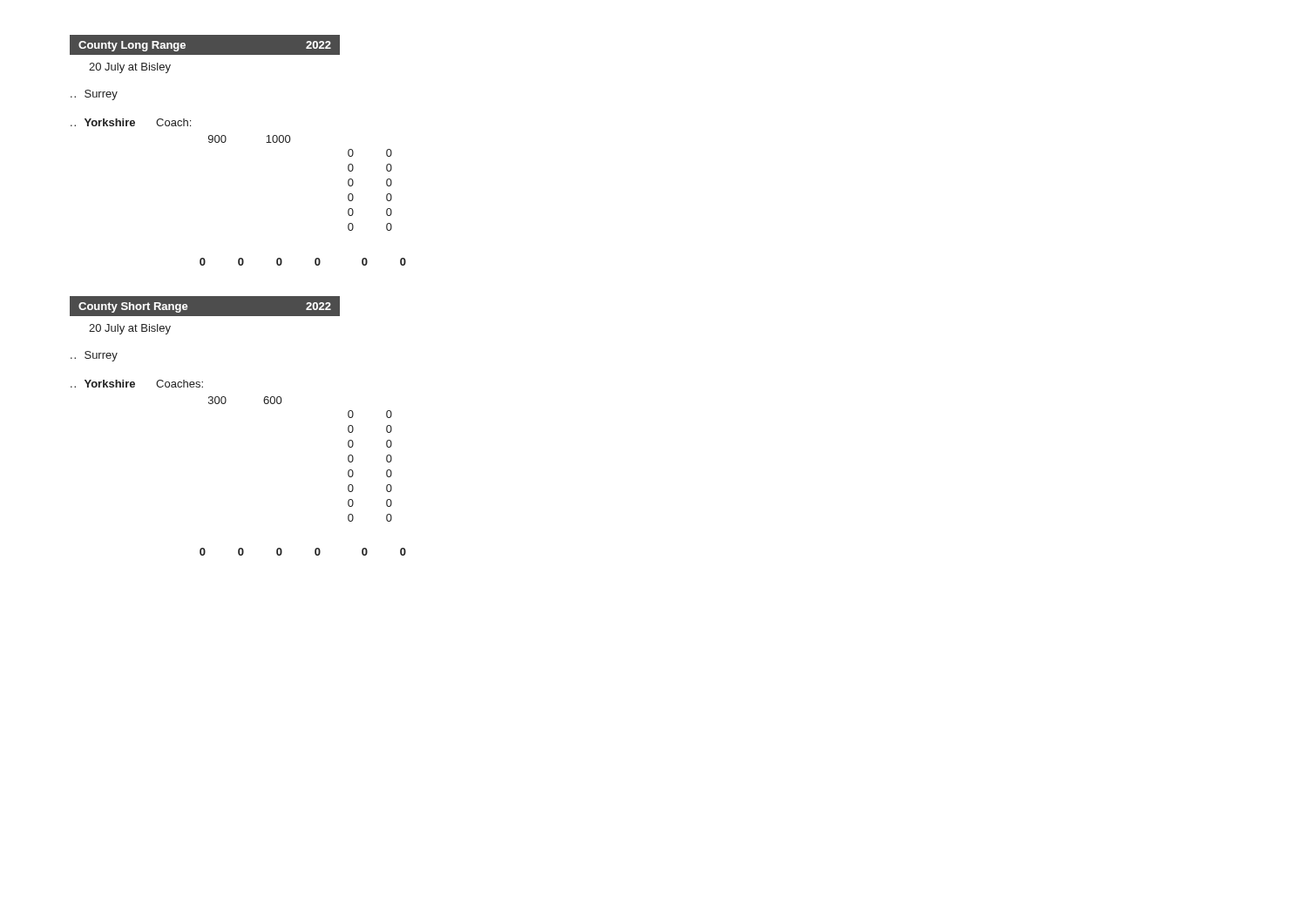Find the element starting ".. Yorkshire Coaches:"
This screenshot has height=924, width=1307.
point(137,384)
